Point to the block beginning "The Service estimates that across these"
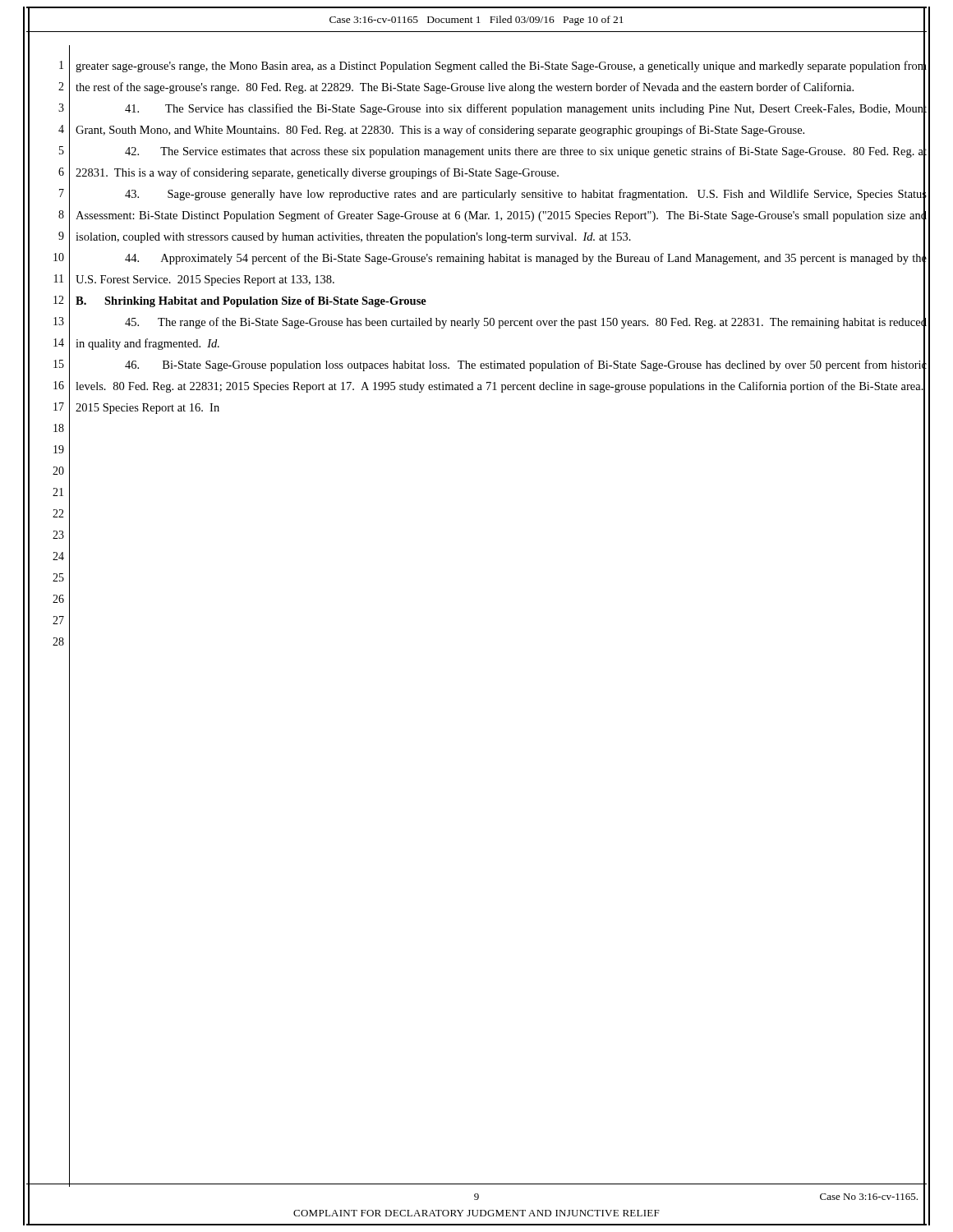953x1232 pixels. click(501, 162)
